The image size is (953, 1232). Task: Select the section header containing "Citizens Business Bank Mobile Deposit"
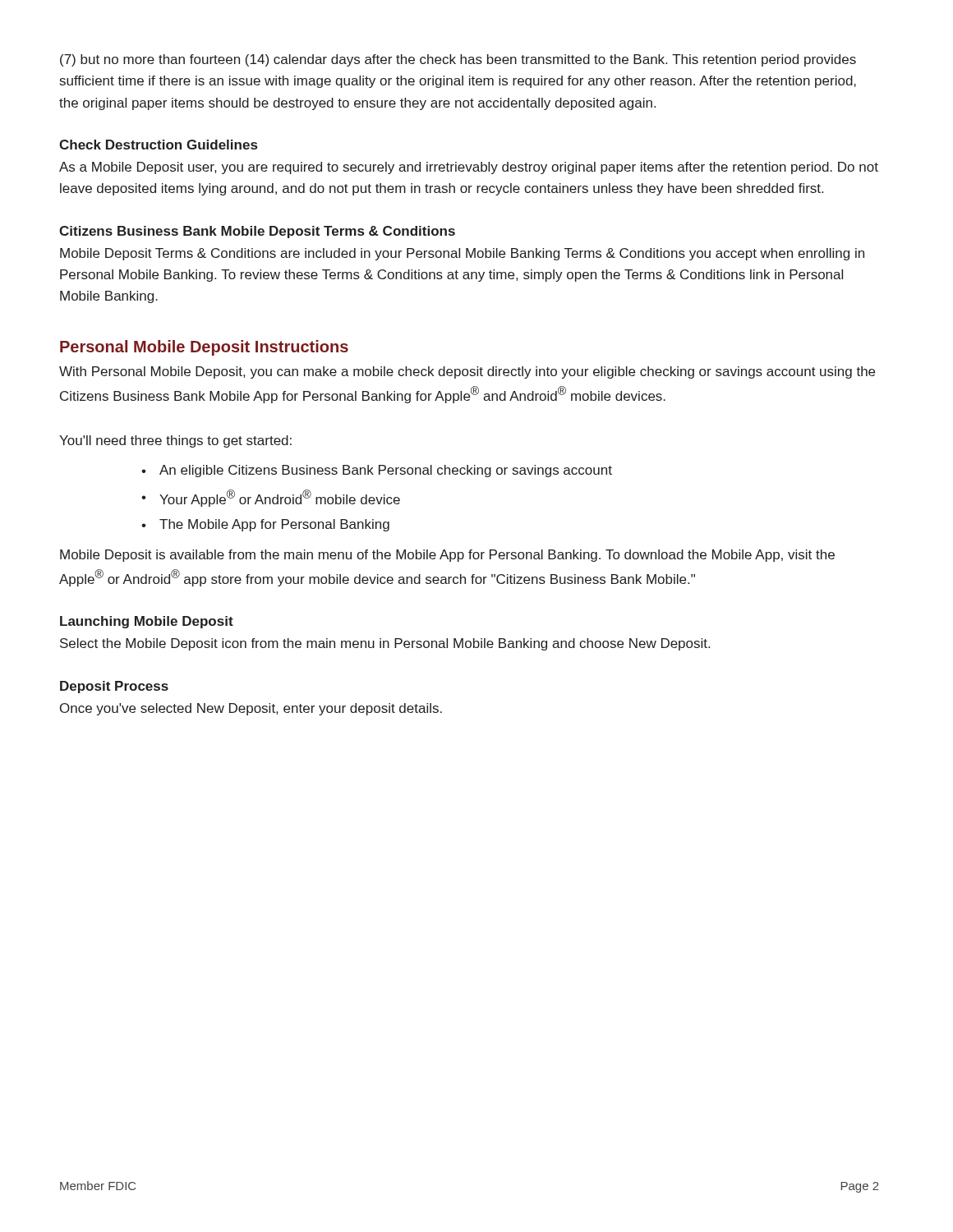257,231
